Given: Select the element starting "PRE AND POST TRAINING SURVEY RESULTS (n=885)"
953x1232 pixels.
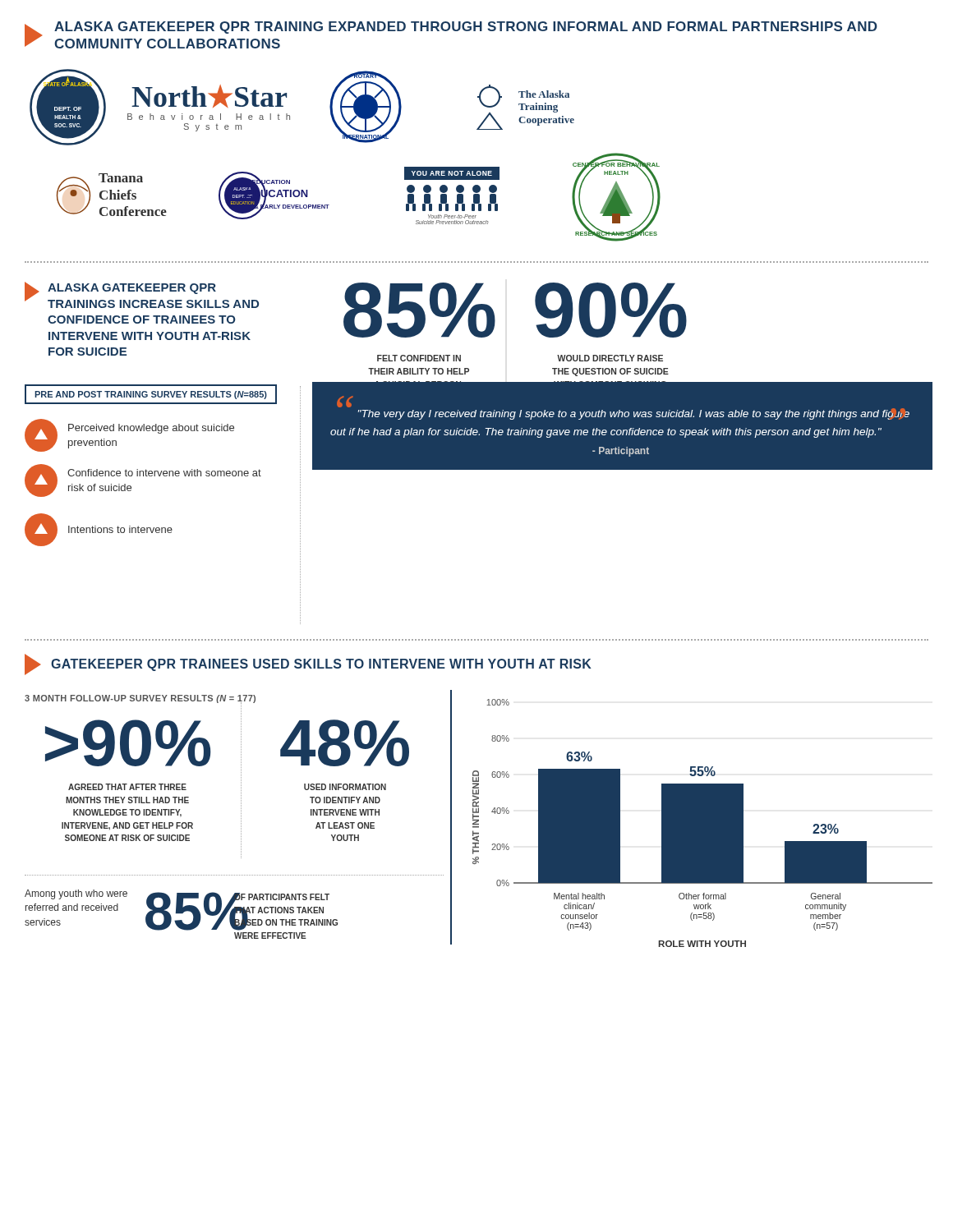Looking at the screenshot, I should [151, 394].
